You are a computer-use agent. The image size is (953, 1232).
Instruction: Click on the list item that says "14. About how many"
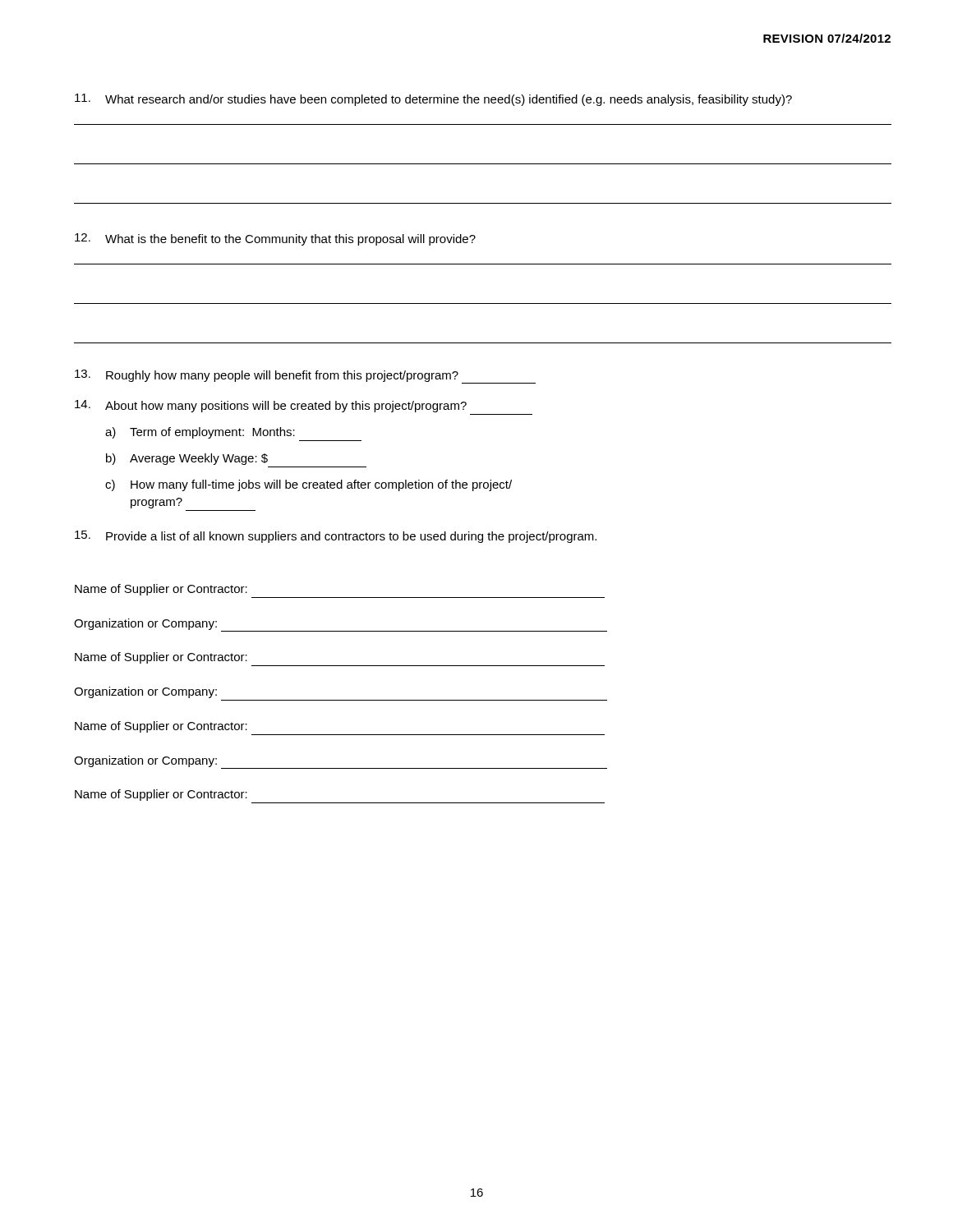[483, 406]
